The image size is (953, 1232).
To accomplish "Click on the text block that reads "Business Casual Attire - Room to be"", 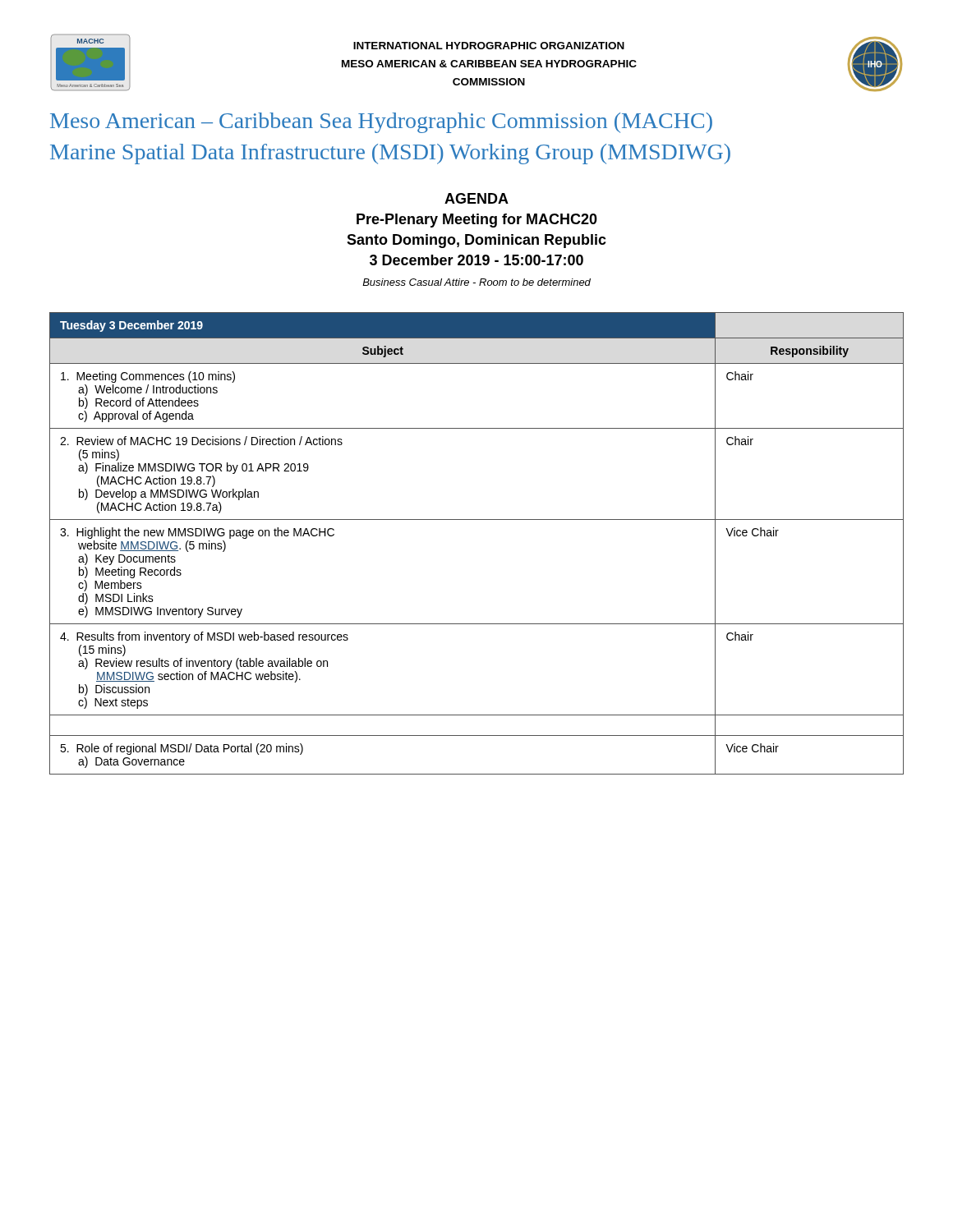I will coord(476,282).
